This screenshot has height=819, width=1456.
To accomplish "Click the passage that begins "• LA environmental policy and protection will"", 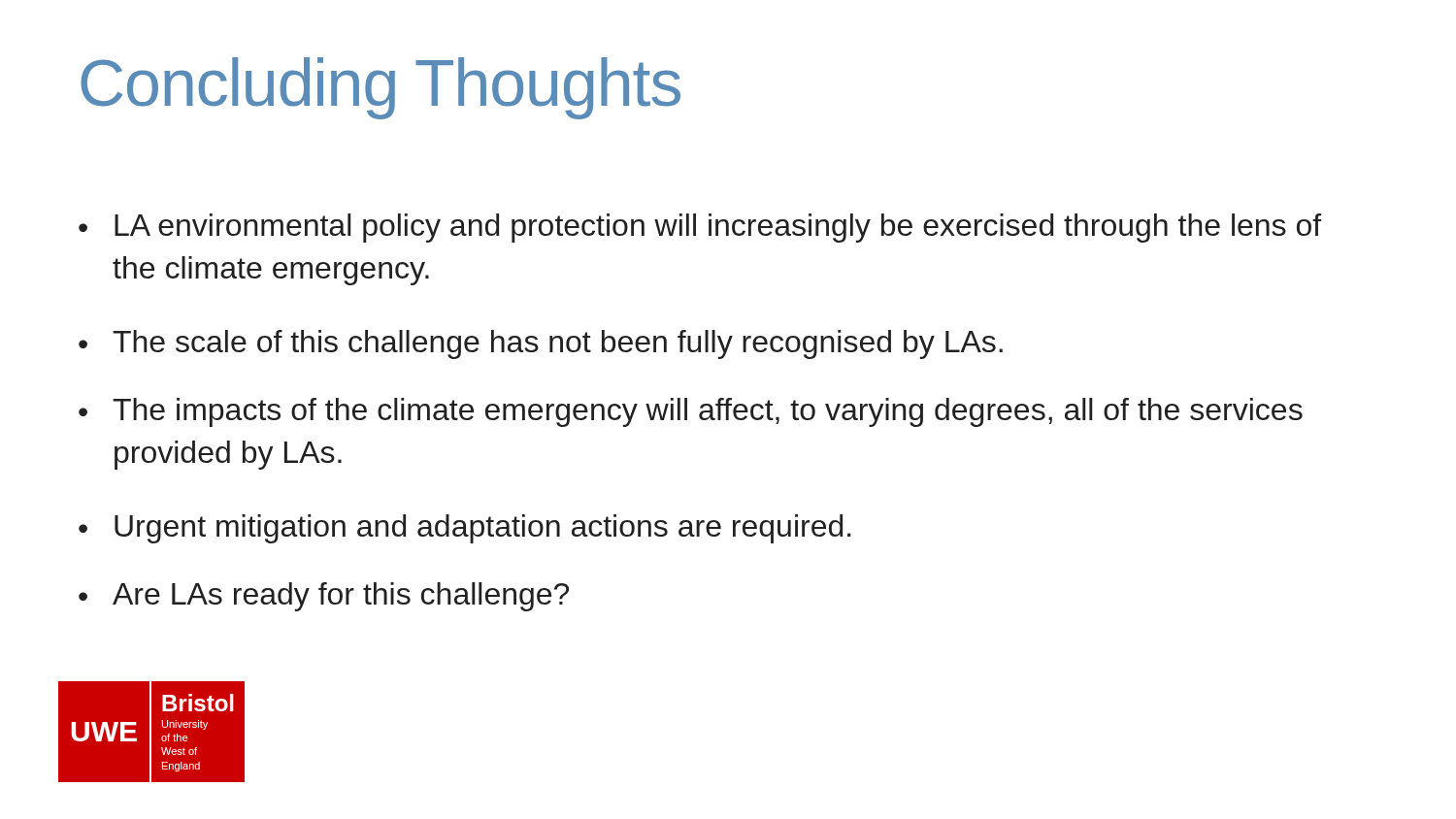I will point(718,247).
